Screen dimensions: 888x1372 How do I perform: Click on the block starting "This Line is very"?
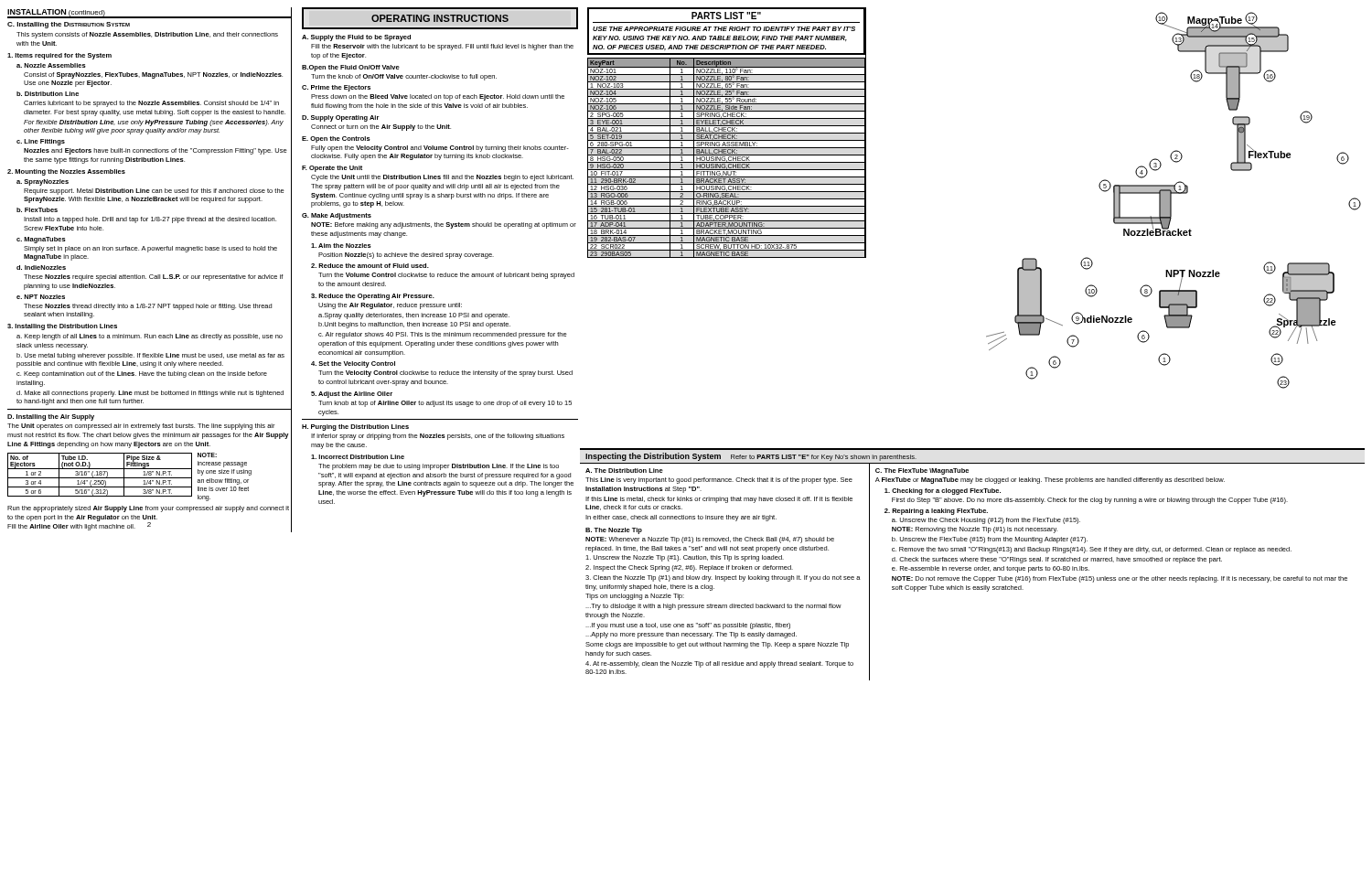tap(724, 499)
